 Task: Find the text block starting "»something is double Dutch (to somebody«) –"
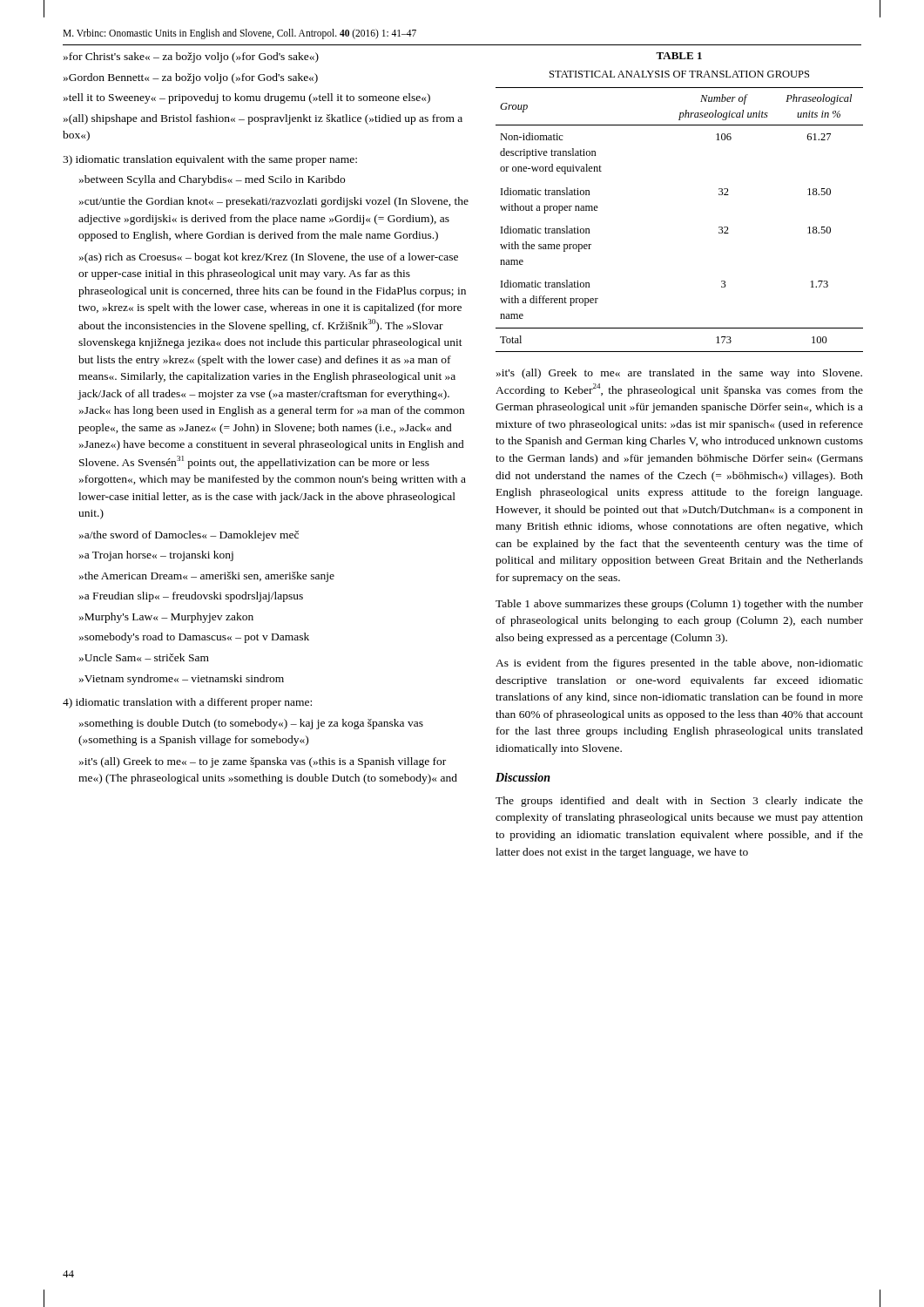click(x=274, y=731)
